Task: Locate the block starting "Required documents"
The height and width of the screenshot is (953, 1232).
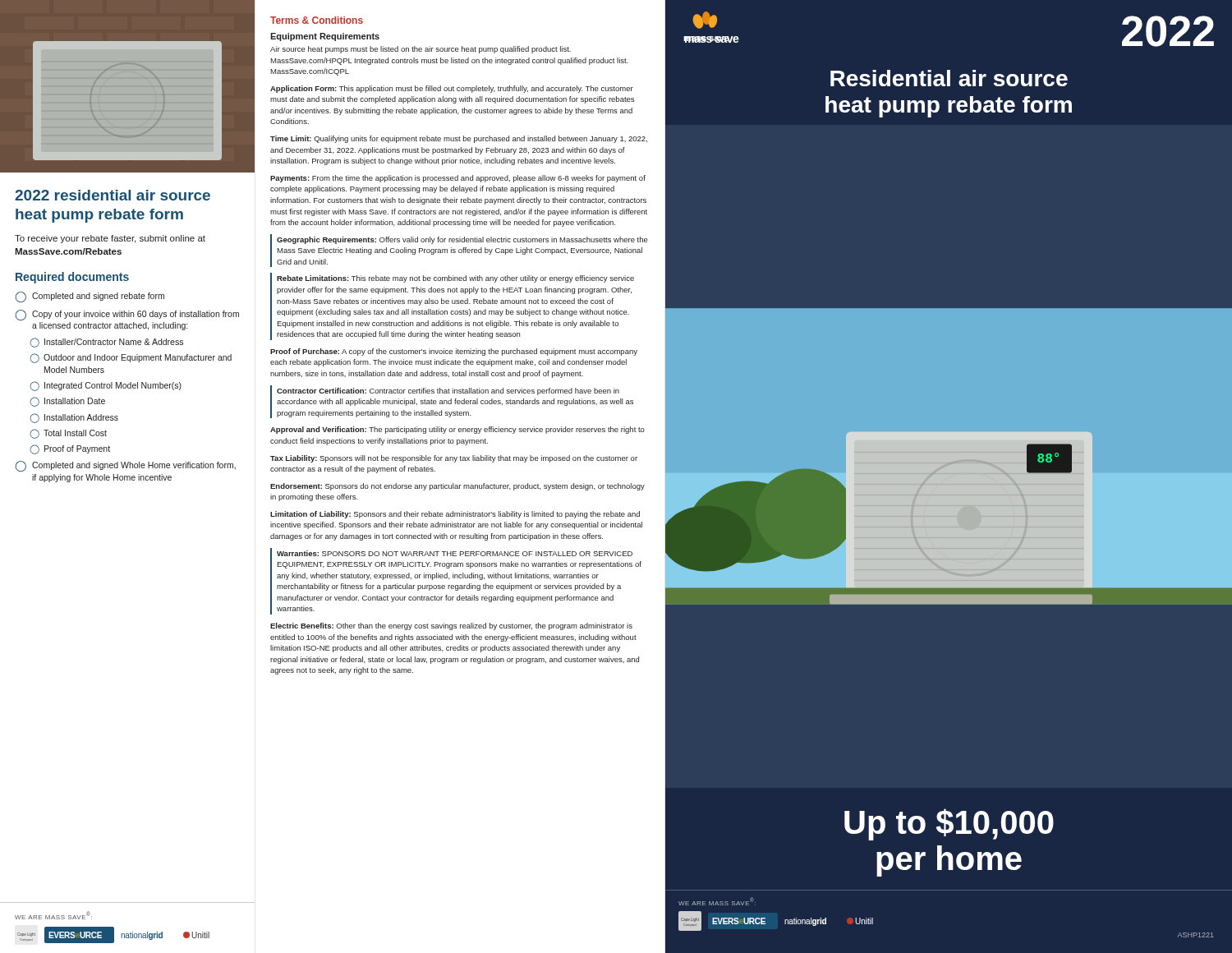Action: (72, 276)
